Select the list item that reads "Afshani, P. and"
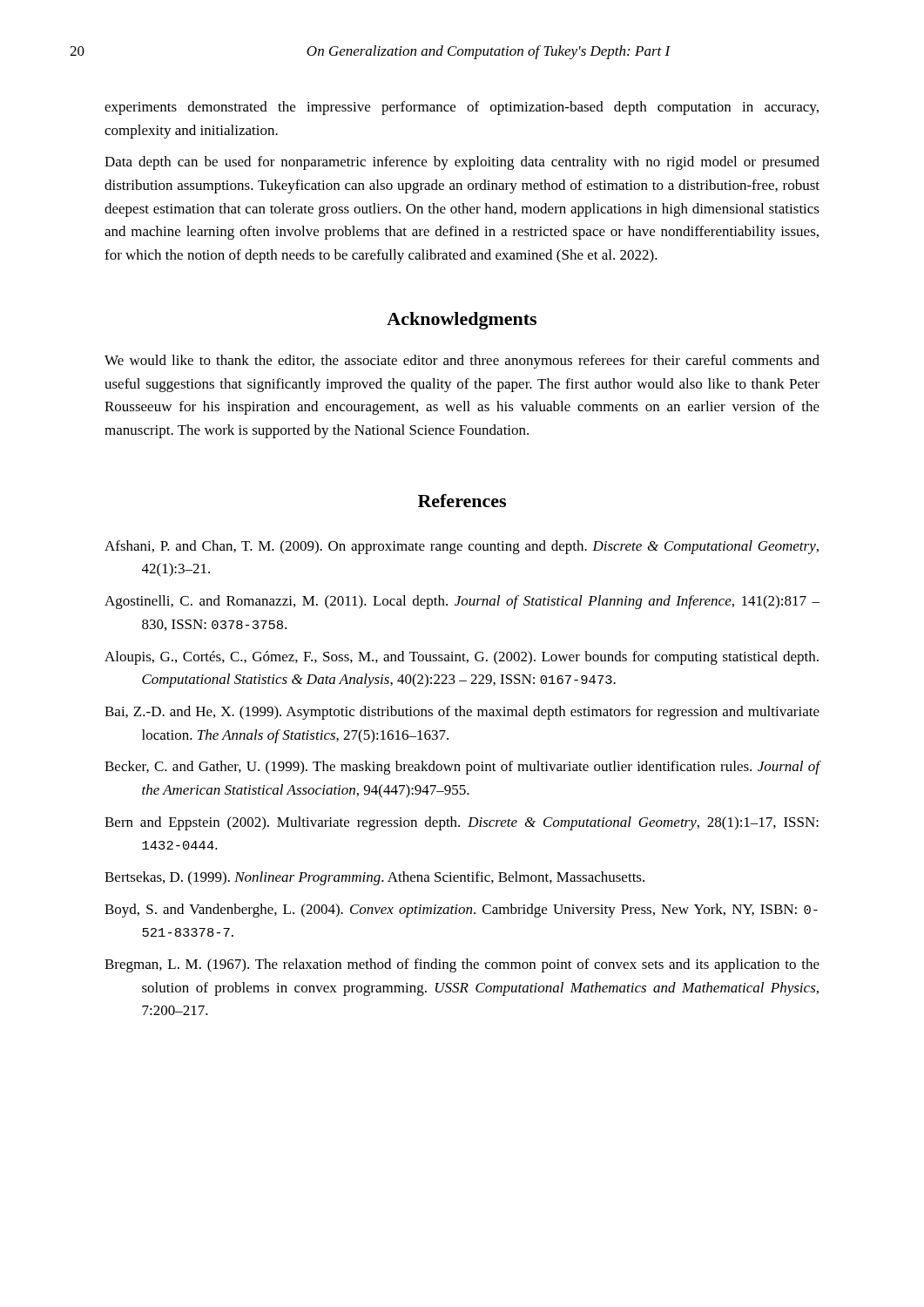This screenshot has width=924, height=1307. click(462, 557)
